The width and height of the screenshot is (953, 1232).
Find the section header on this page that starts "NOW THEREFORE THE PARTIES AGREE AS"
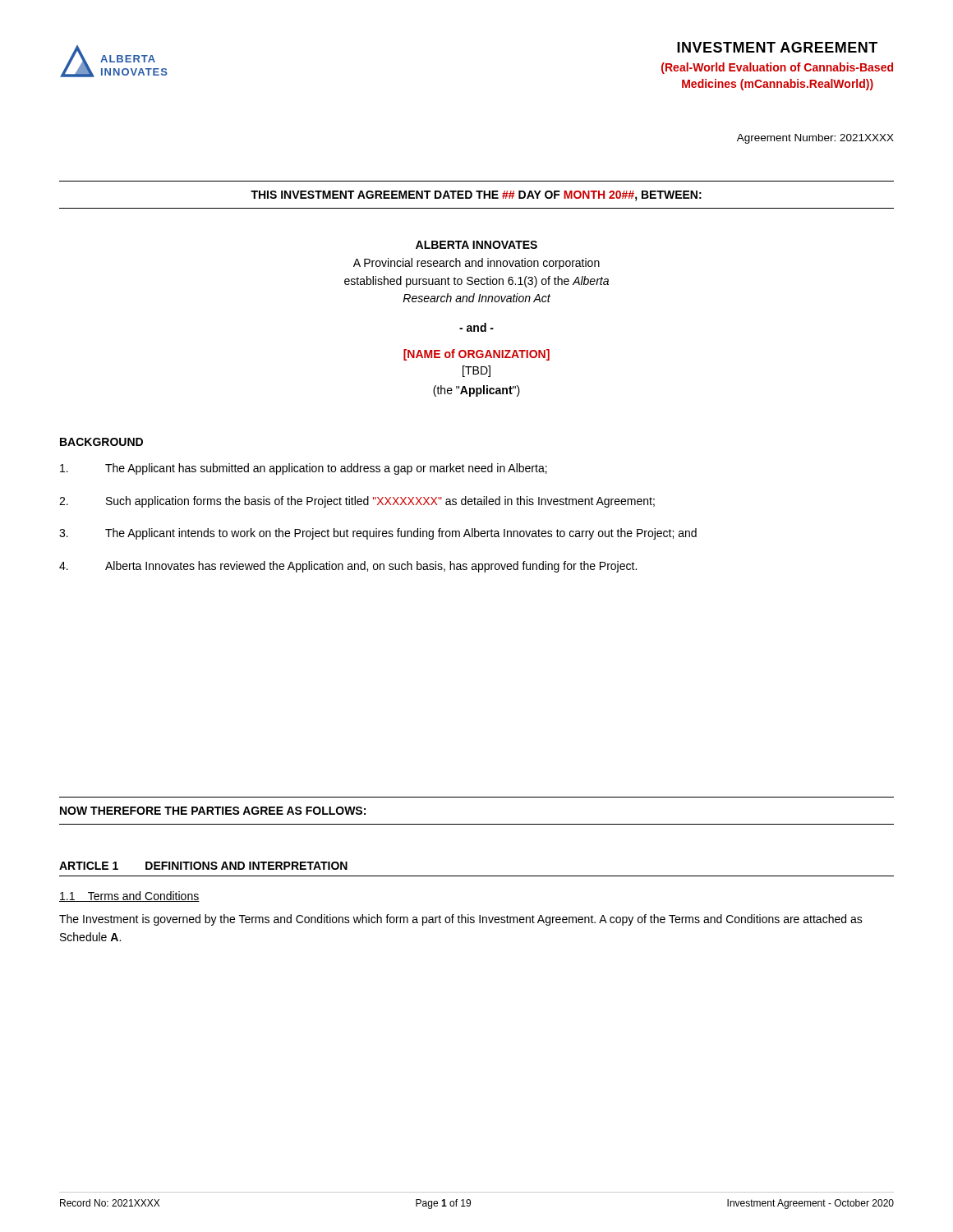213,811
